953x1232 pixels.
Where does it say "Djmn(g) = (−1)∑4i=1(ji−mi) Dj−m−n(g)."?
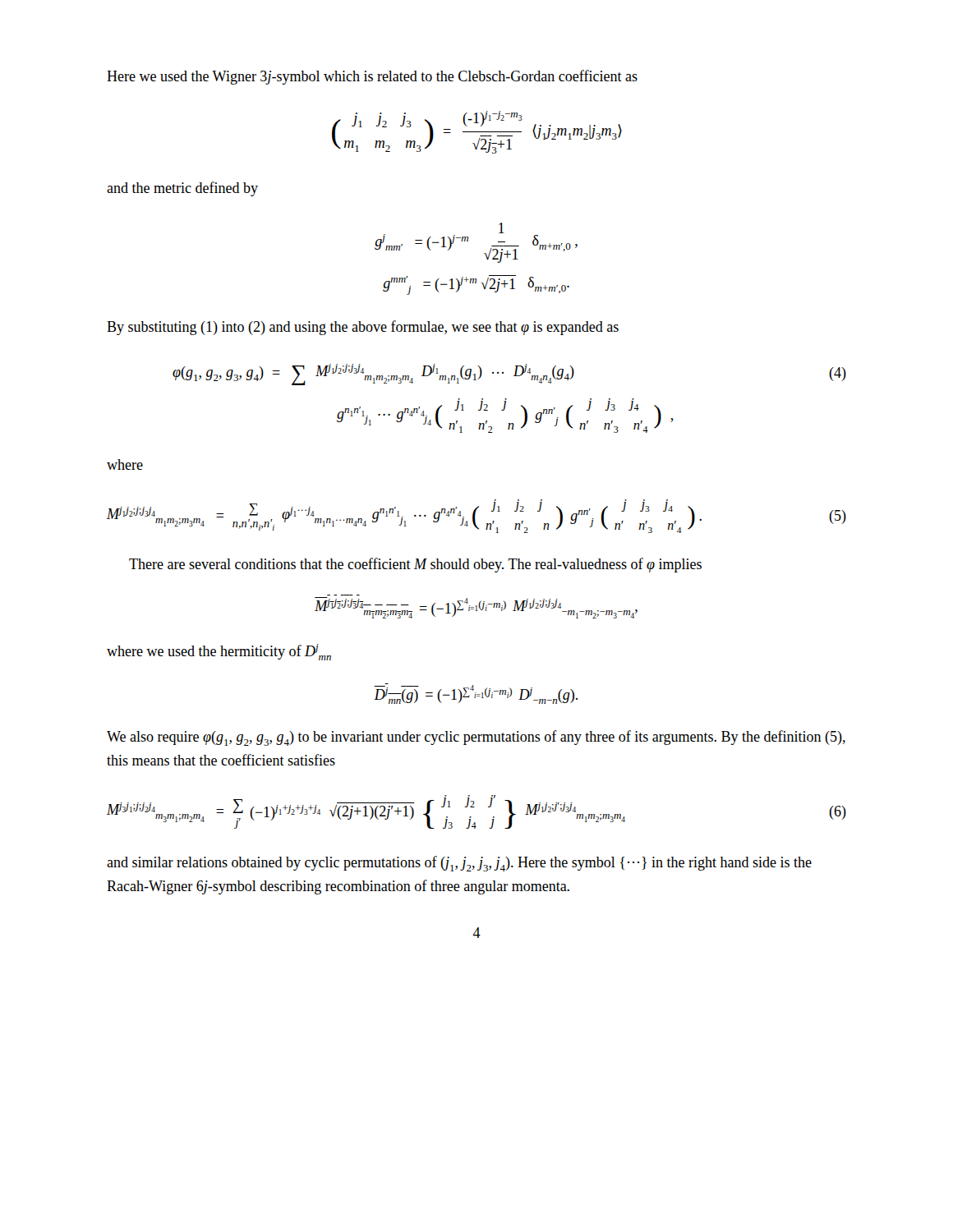476,695
